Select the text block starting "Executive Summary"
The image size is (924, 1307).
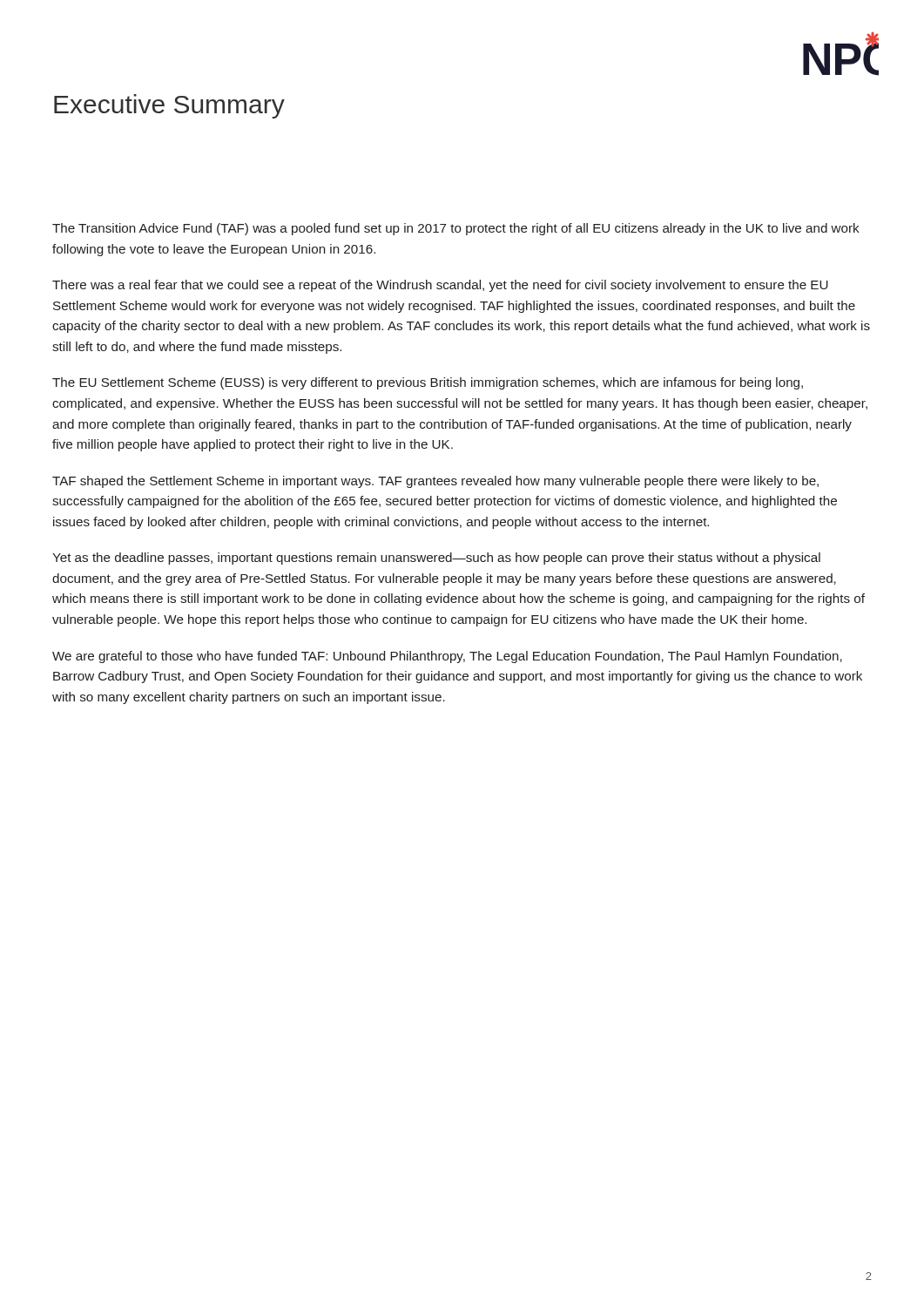[x=168, y=105]
